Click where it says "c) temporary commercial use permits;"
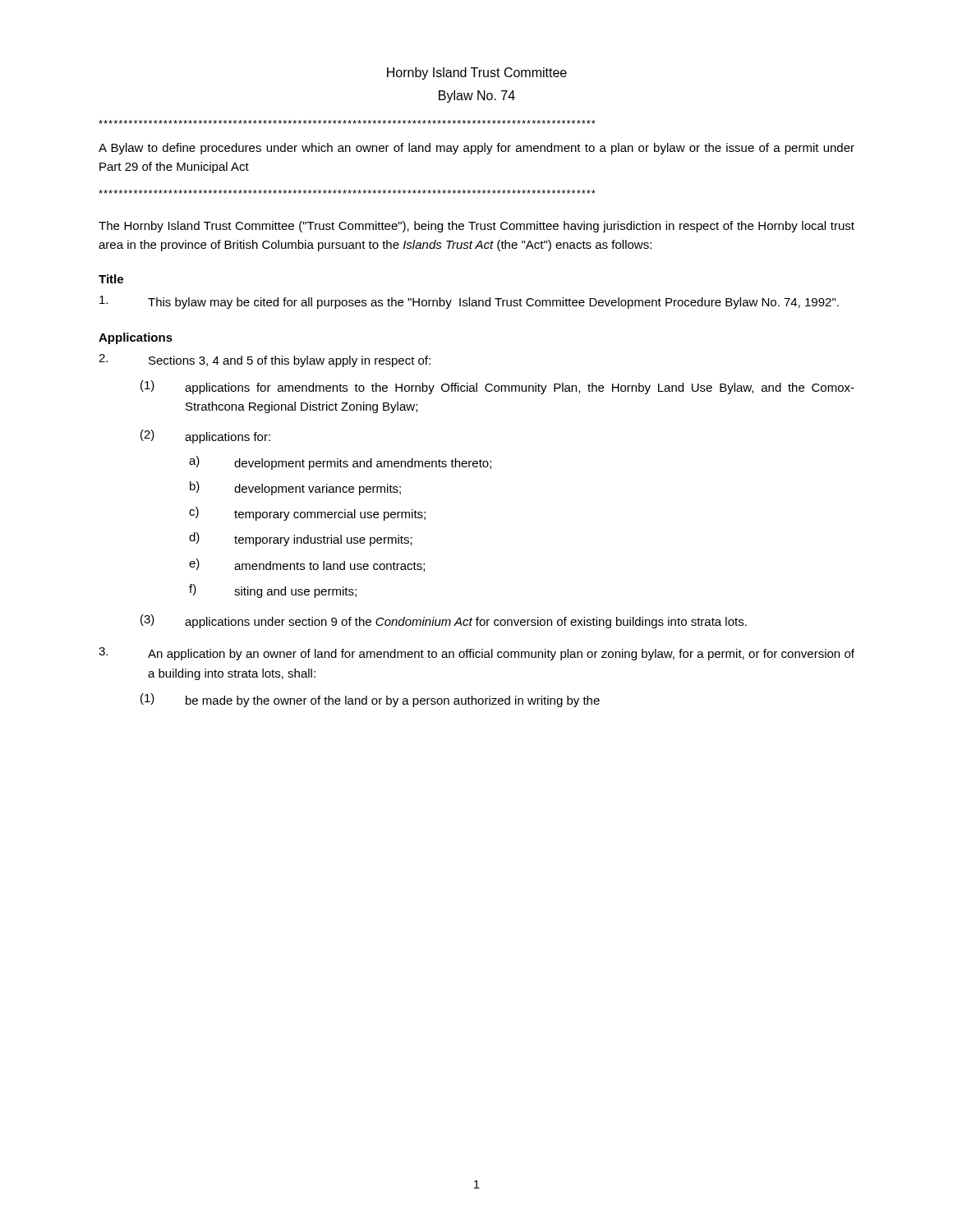This screenshot has width=953, height=1232. click(307, 514)
